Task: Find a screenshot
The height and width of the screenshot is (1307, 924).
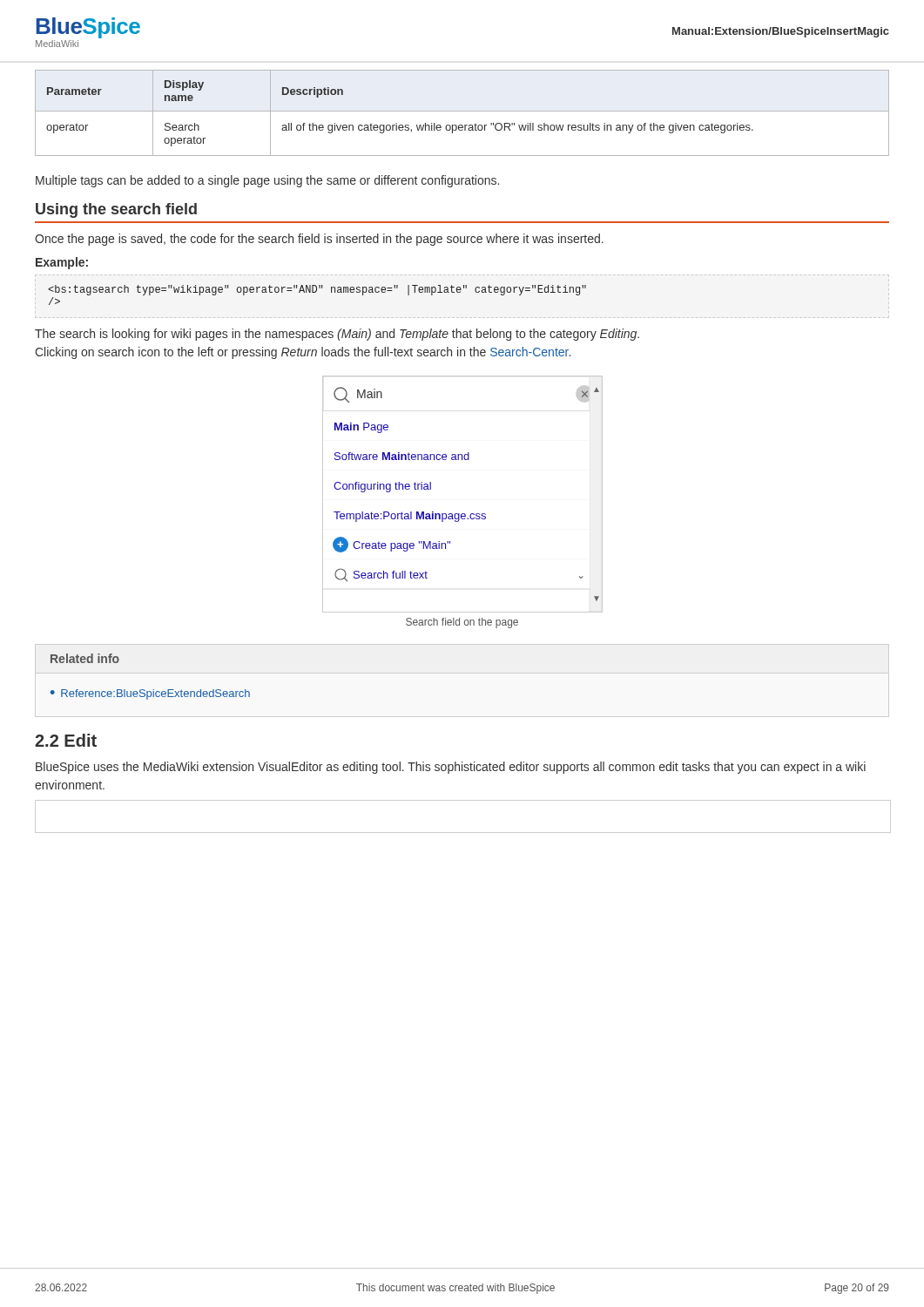Action: (462, 502)
